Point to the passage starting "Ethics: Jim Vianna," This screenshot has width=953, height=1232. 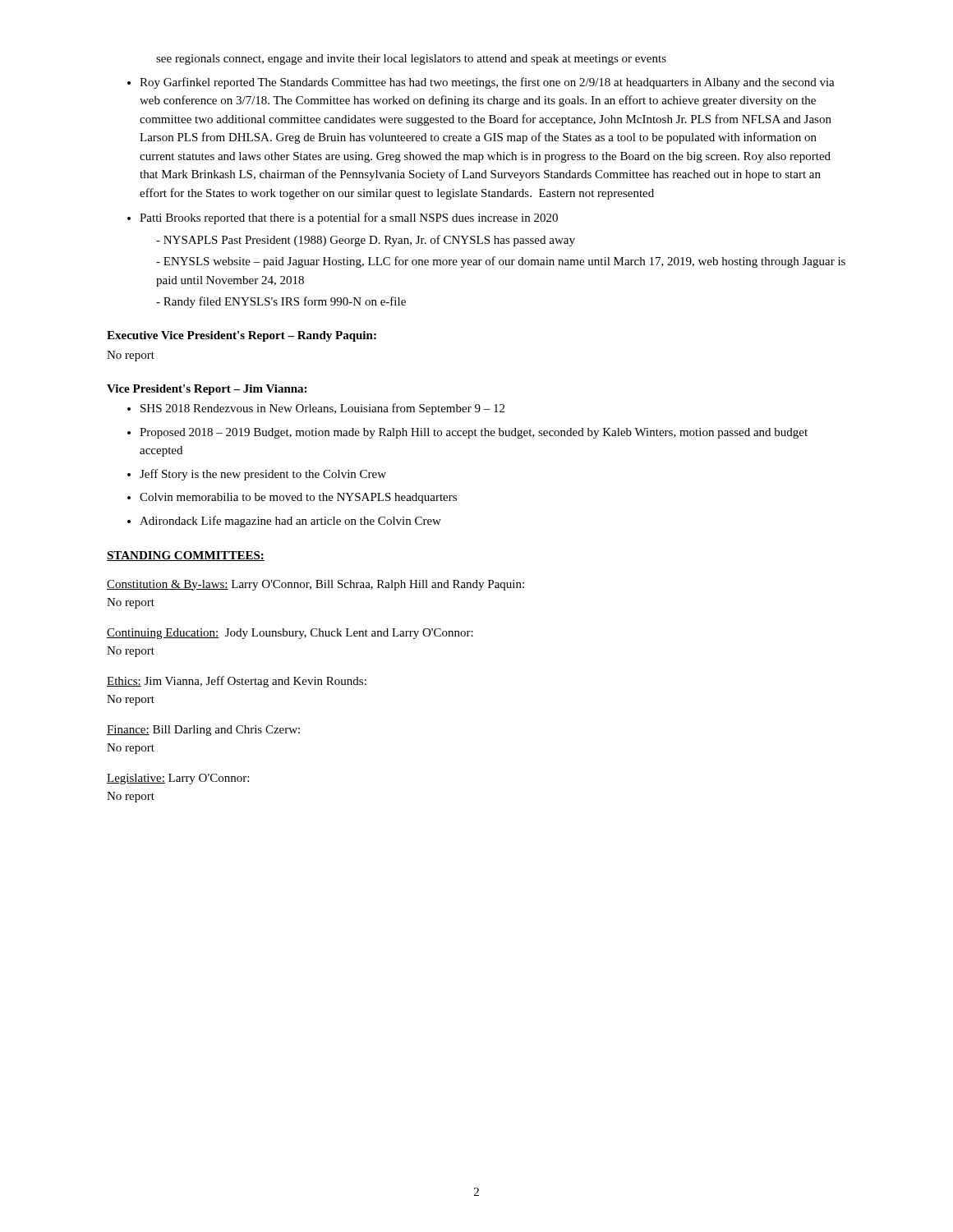tap(237, 690)
